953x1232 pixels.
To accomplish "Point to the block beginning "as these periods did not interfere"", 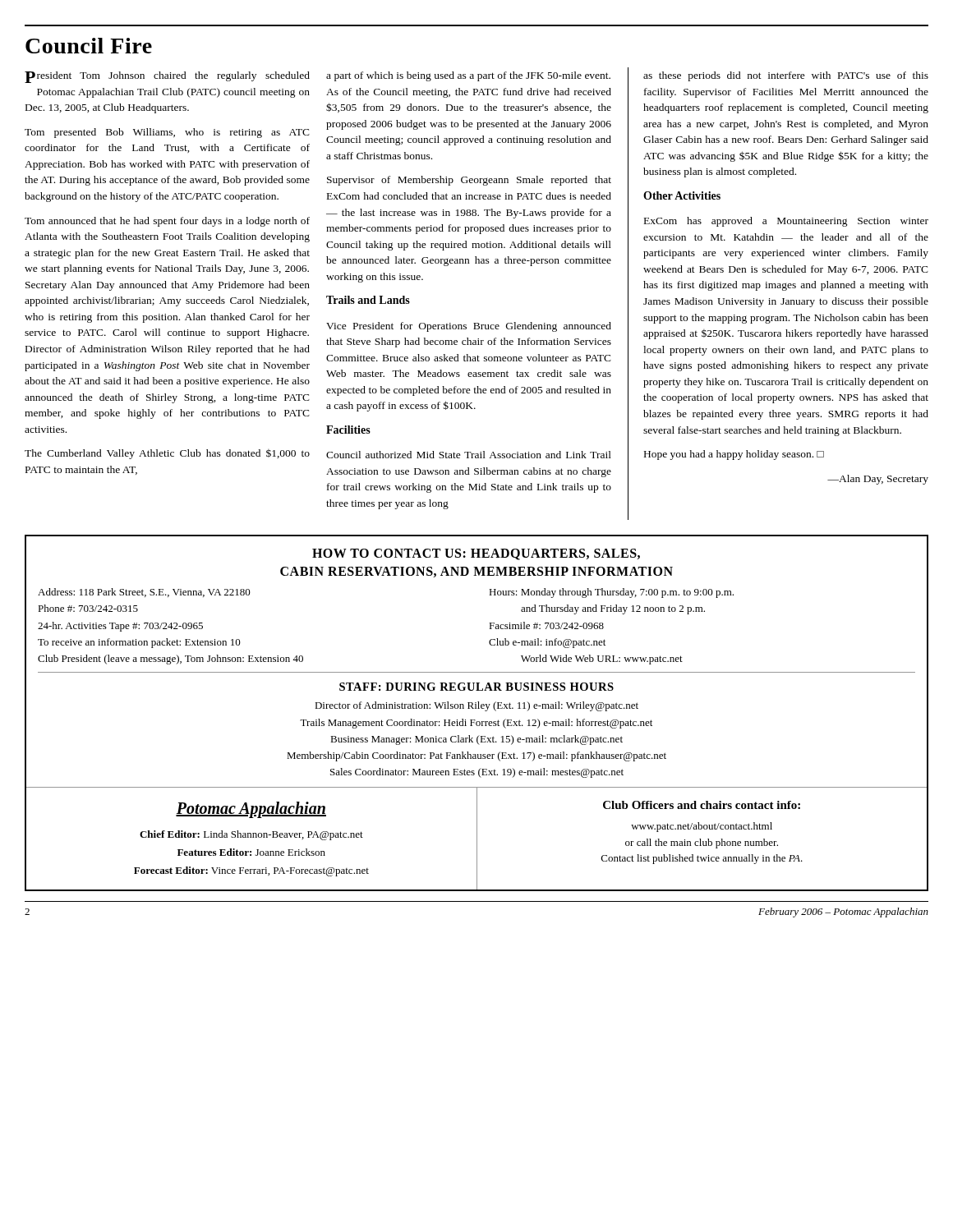I will 786,124.
